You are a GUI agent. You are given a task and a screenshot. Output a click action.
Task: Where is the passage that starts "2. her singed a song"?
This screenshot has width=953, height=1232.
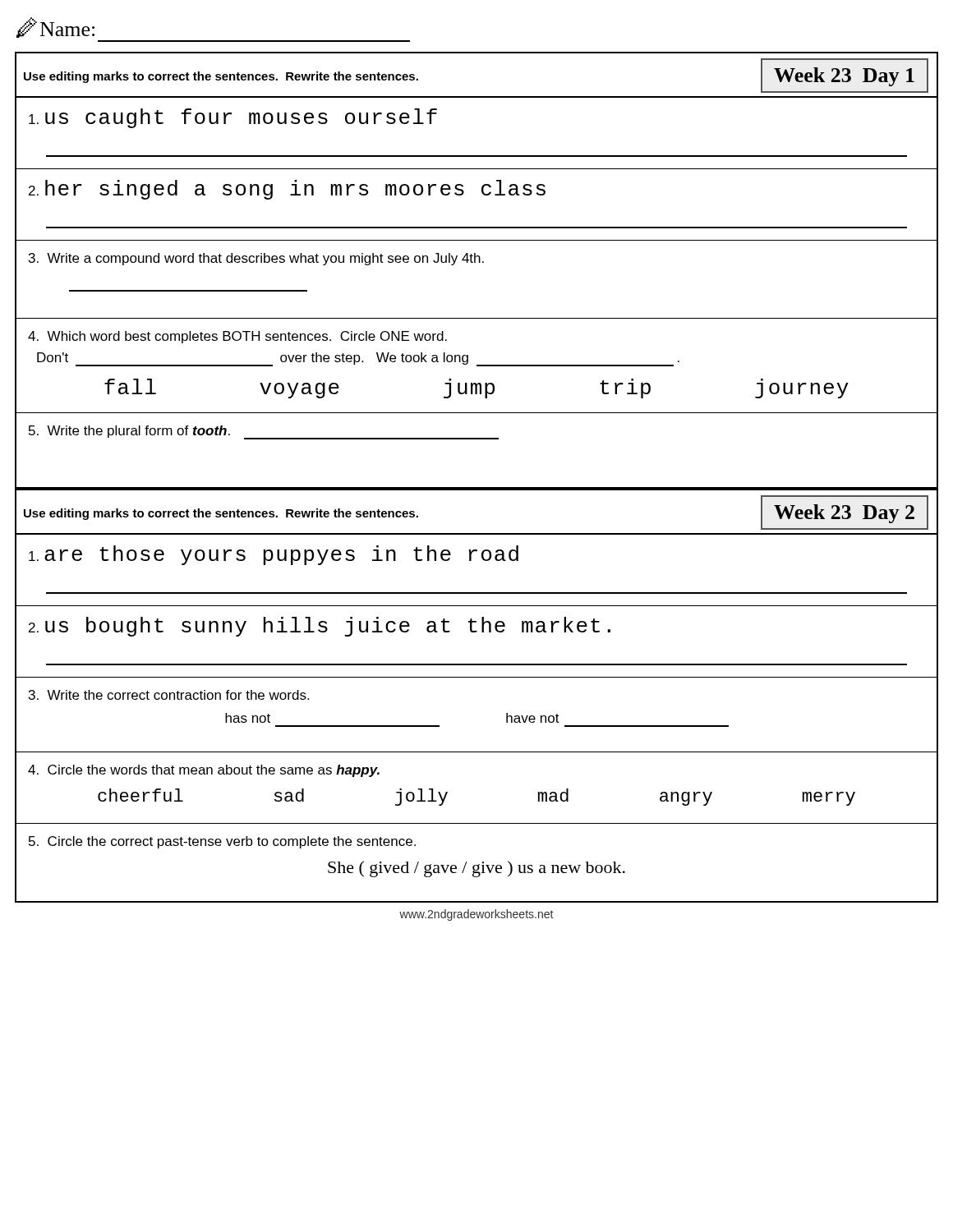pyautogui.click(x=476, y=203)
